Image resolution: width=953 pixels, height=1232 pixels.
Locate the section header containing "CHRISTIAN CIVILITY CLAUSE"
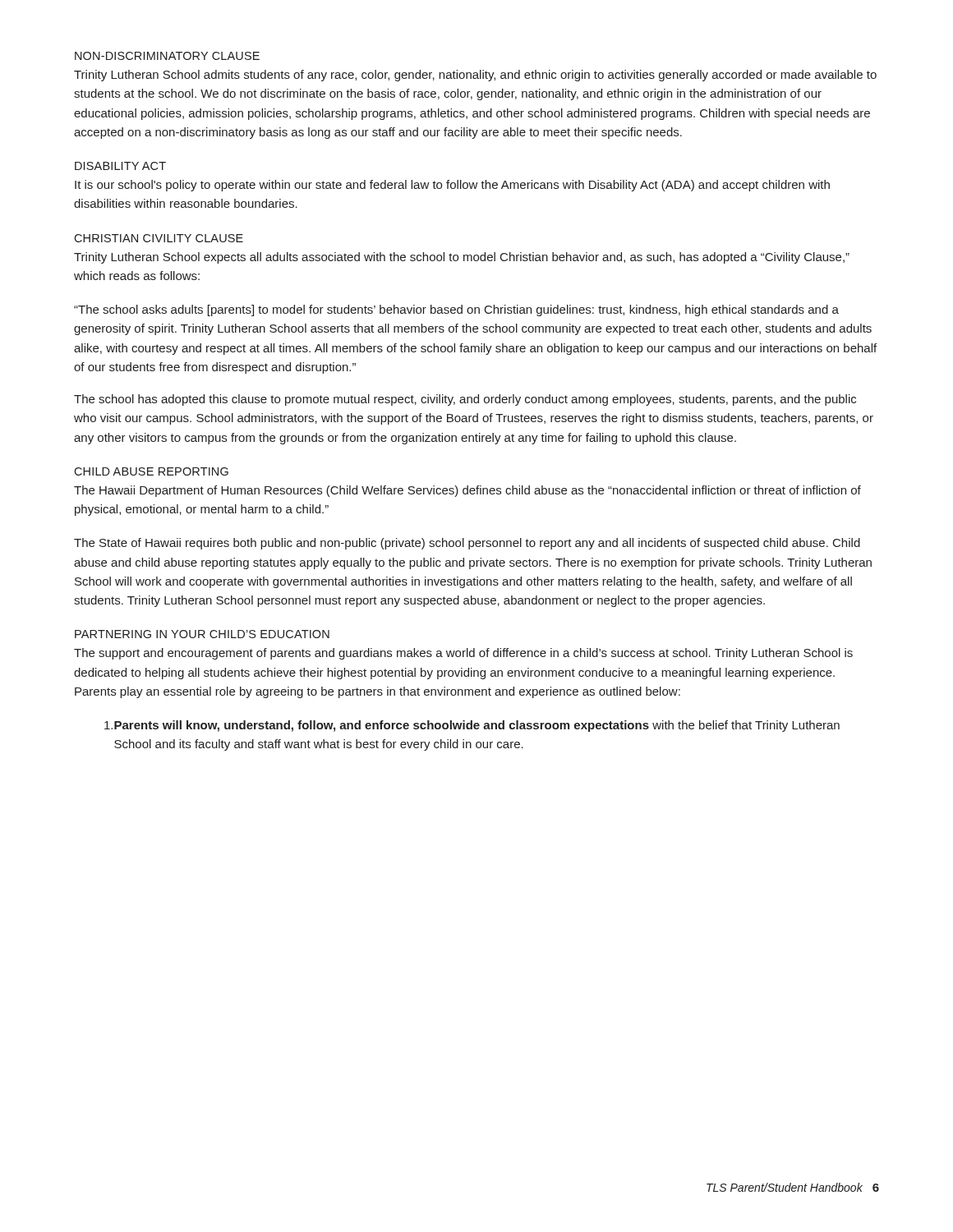[x=159, y=238]
